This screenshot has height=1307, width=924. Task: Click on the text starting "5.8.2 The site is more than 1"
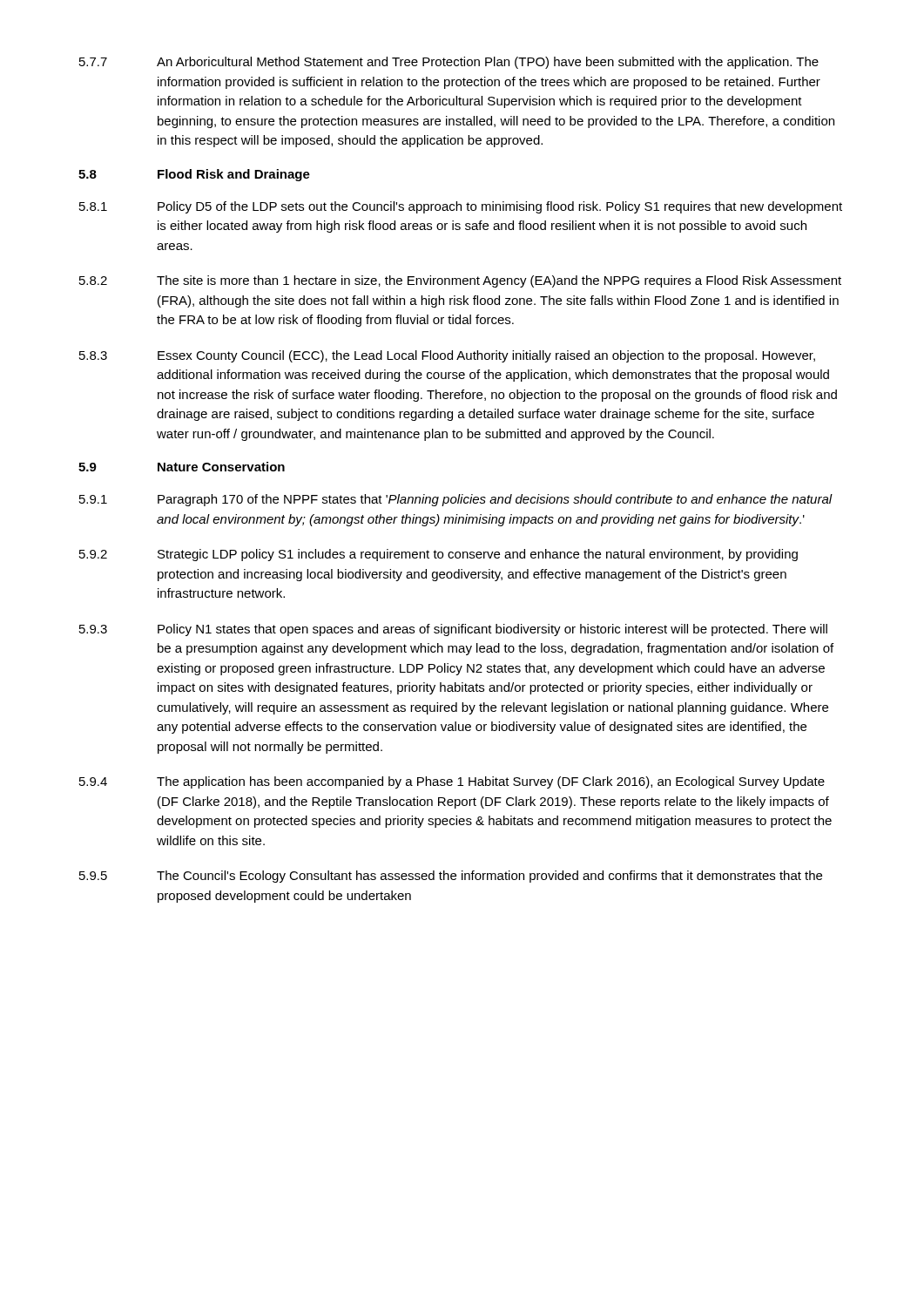pyautogui.click(x=462, y=300)
